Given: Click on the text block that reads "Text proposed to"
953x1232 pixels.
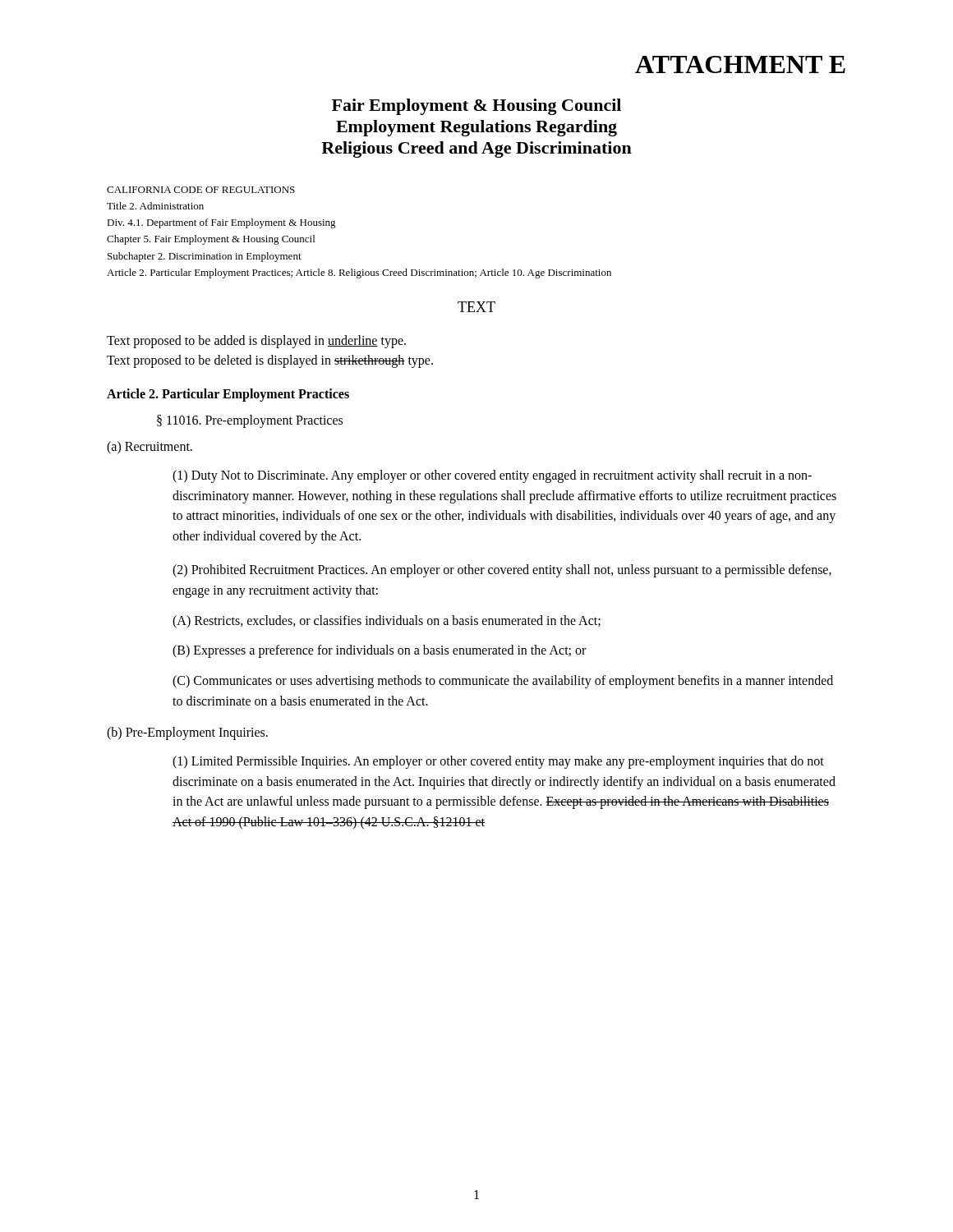Looking at the screenshot, I should coord(270,350).
